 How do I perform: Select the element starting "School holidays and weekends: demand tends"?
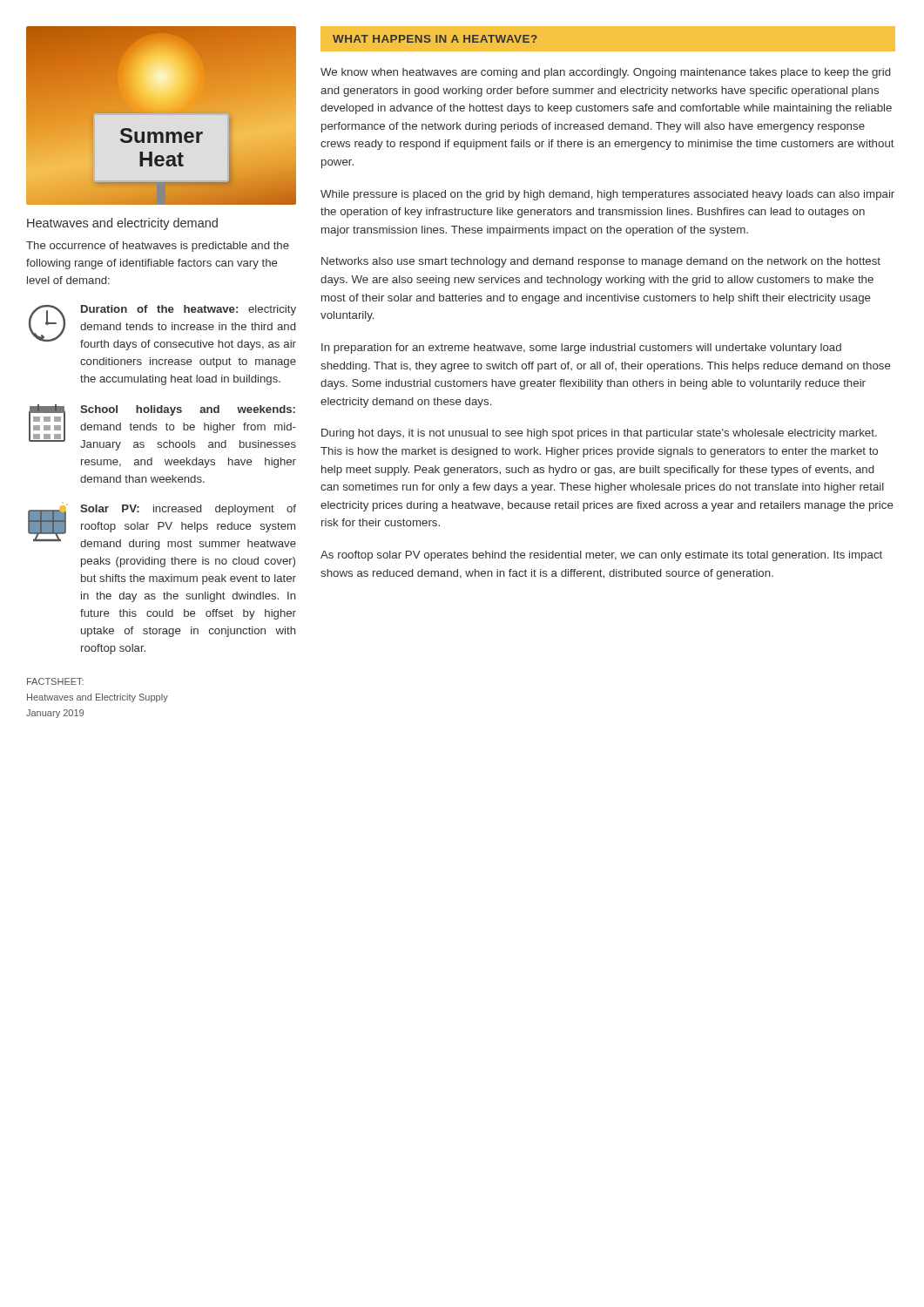pos(161,444)
